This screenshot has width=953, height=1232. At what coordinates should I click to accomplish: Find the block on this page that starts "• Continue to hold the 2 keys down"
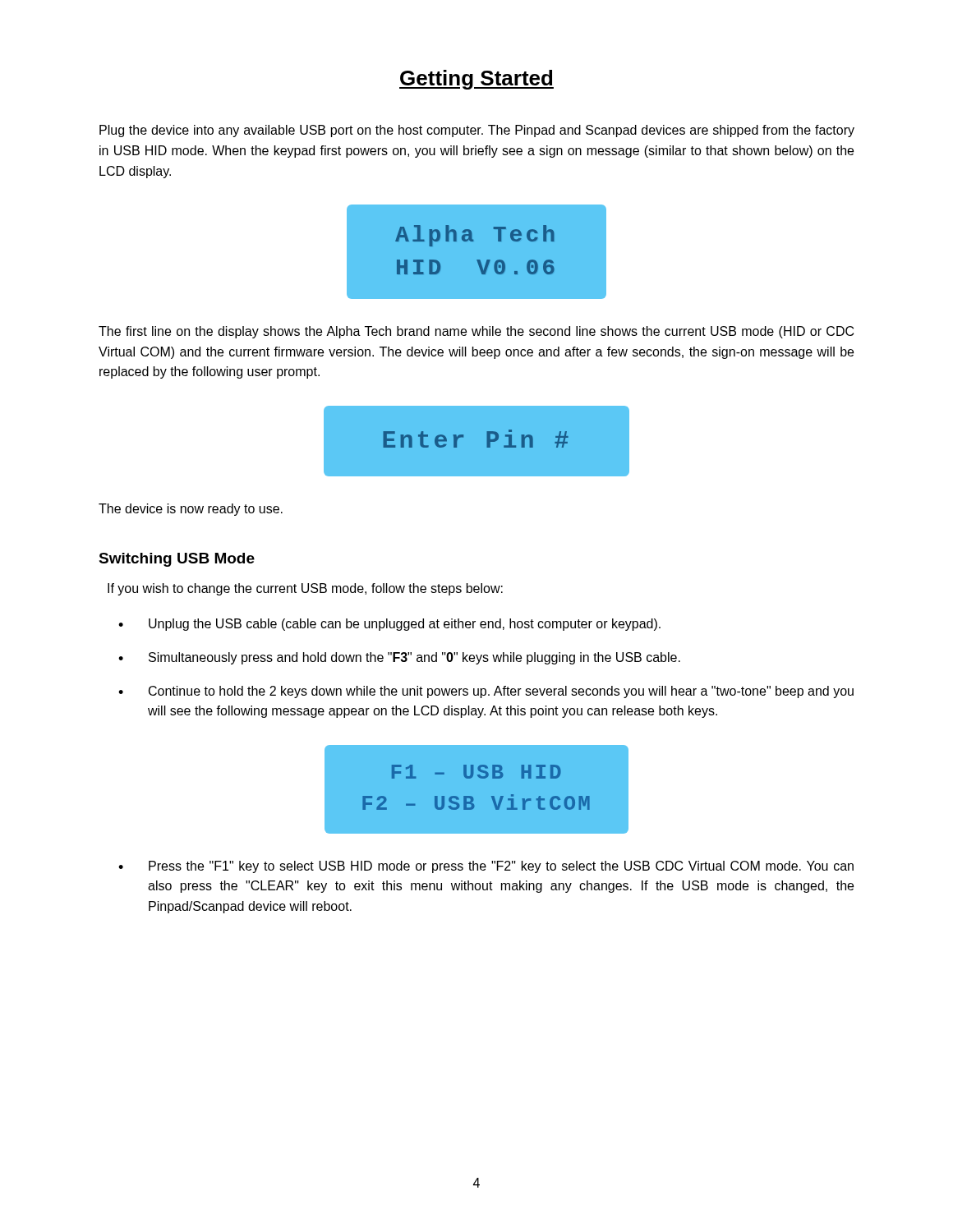(486, 702)
